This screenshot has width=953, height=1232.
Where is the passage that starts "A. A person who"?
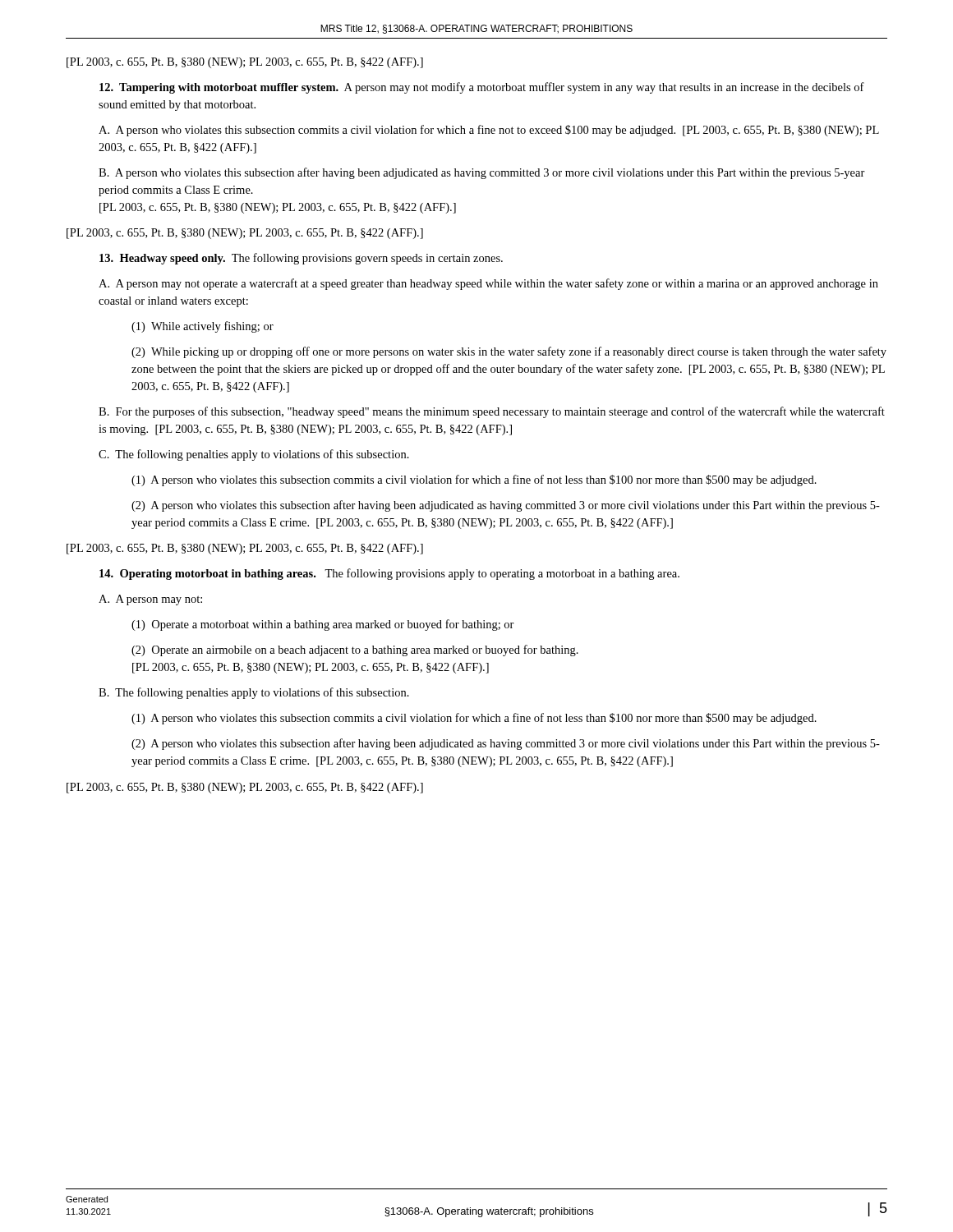click(489, 138)
